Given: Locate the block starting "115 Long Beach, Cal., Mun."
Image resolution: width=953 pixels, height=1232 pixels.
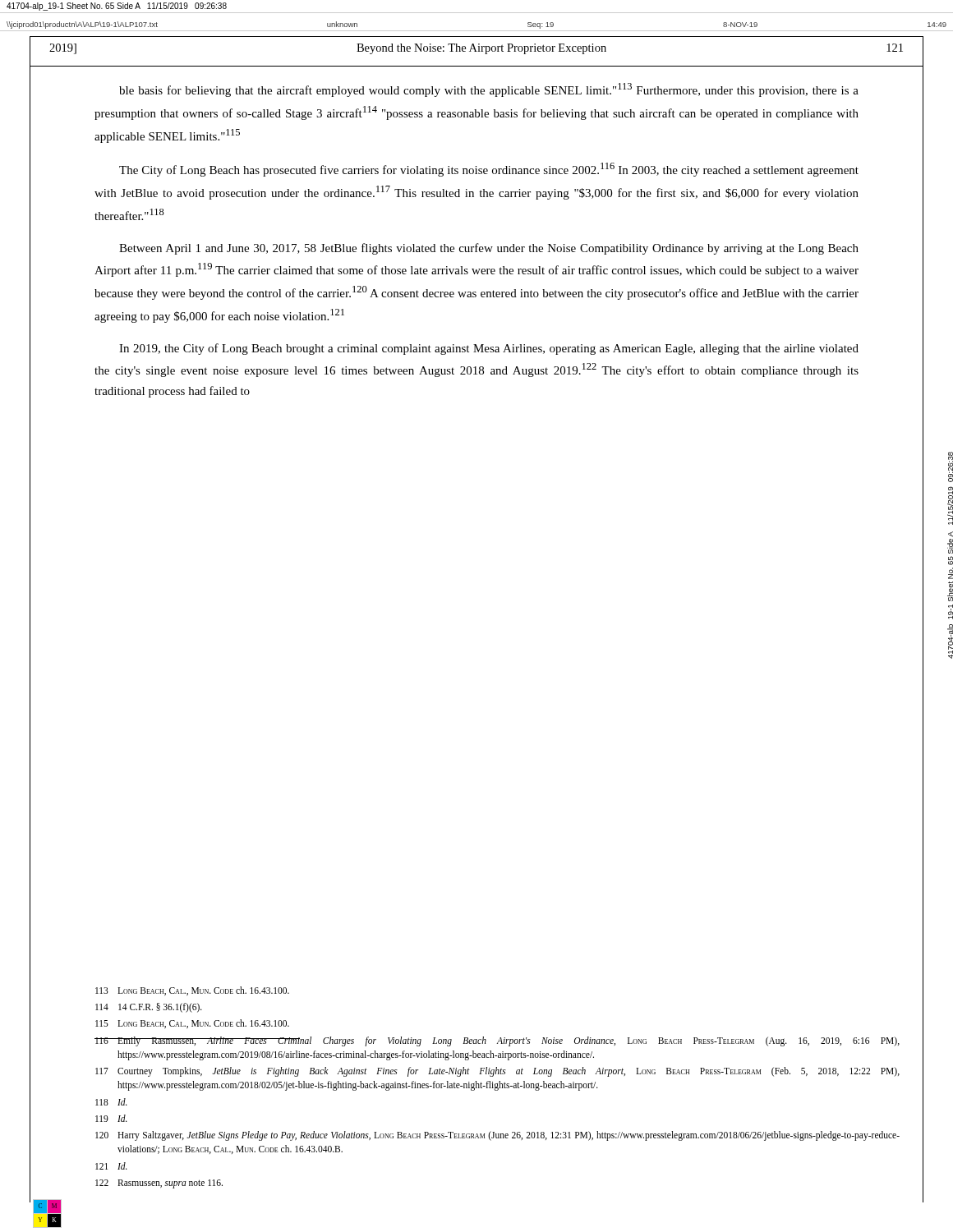Looking at the screenshot, I should pos(192,1024).
